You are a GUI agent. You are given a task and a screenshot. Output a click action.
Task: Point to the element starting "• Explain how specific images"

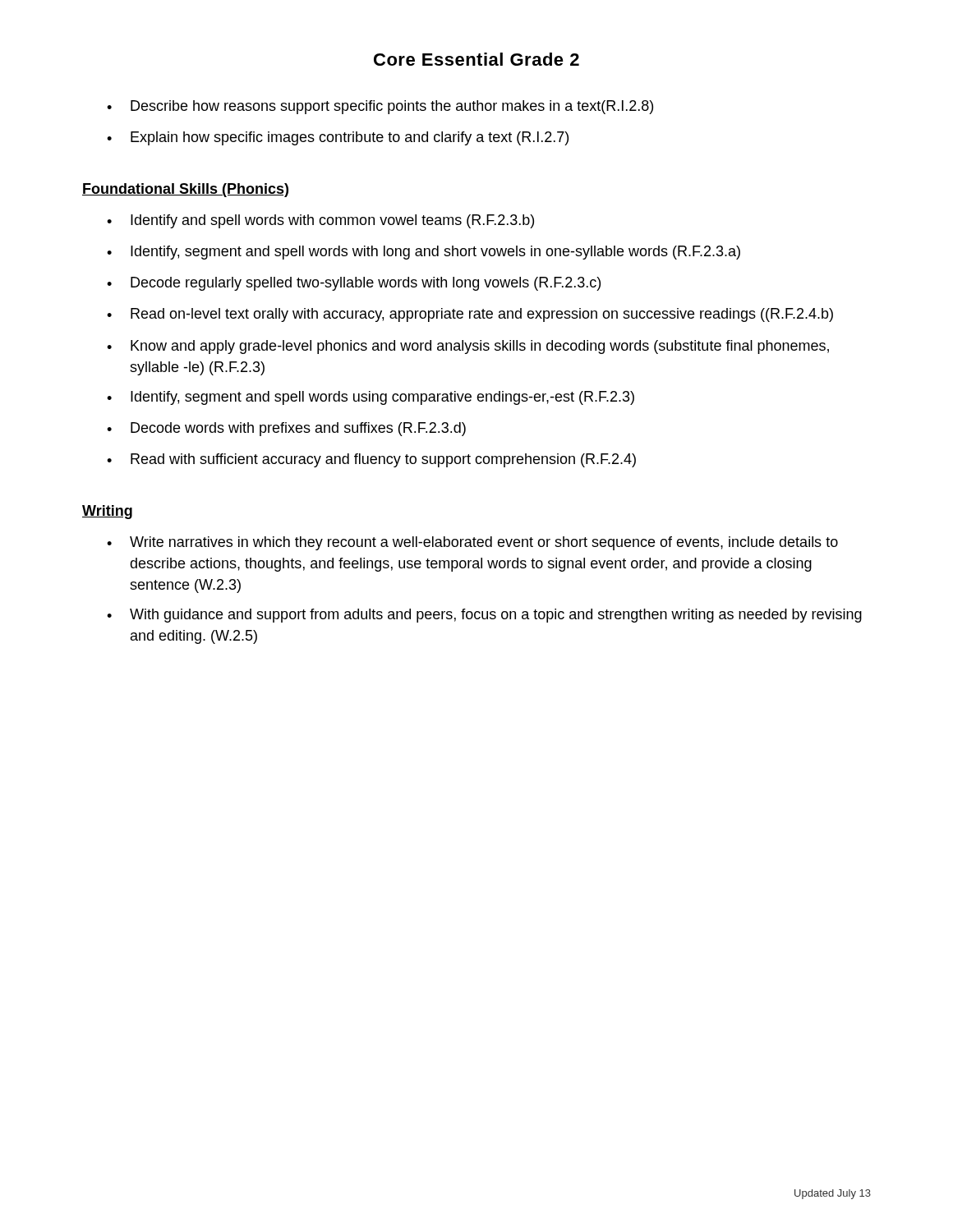click(489, 138)
